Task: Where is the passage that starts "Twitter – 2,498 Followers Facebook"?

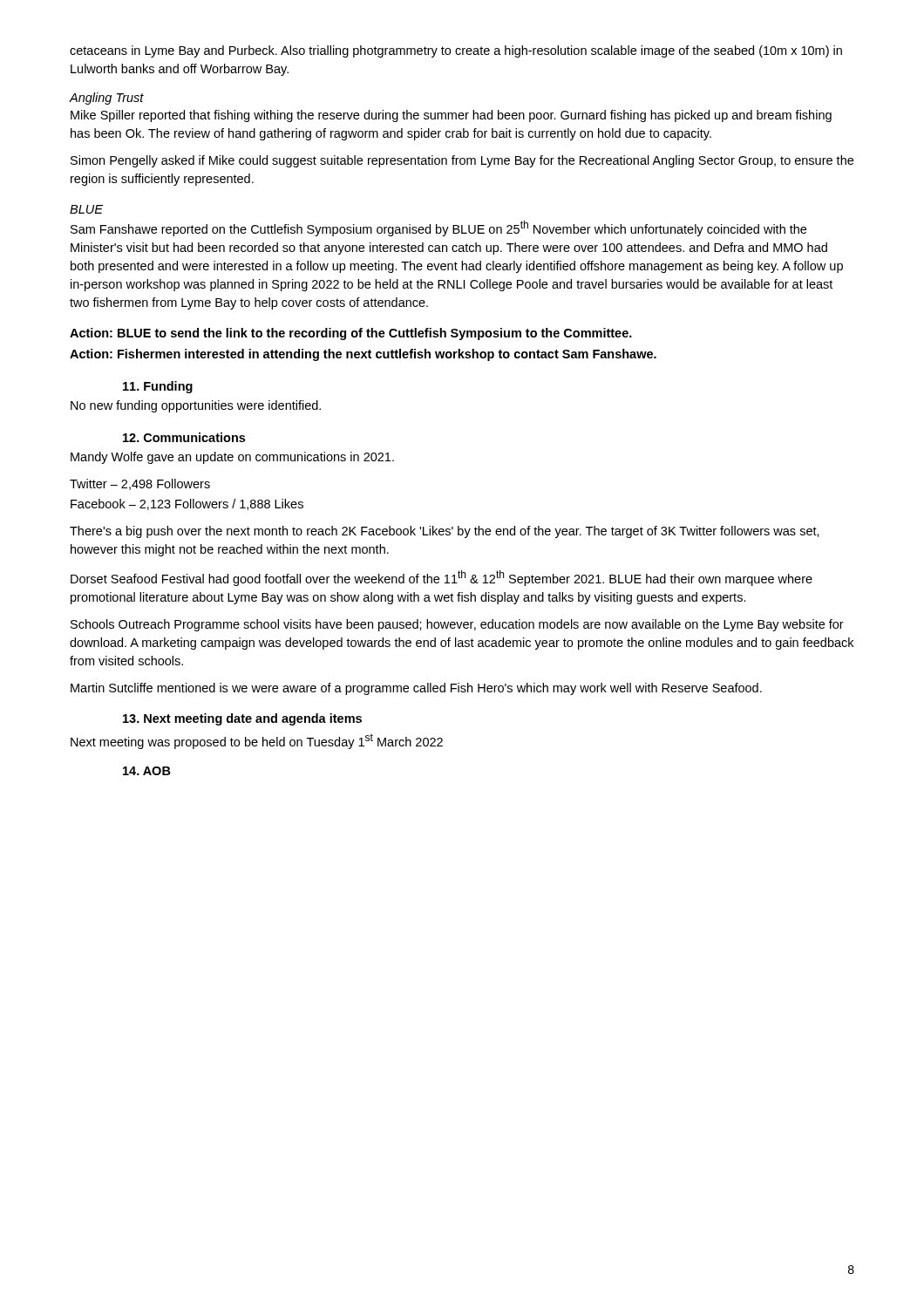Action: pyautogui.click(x=140, y=484)
